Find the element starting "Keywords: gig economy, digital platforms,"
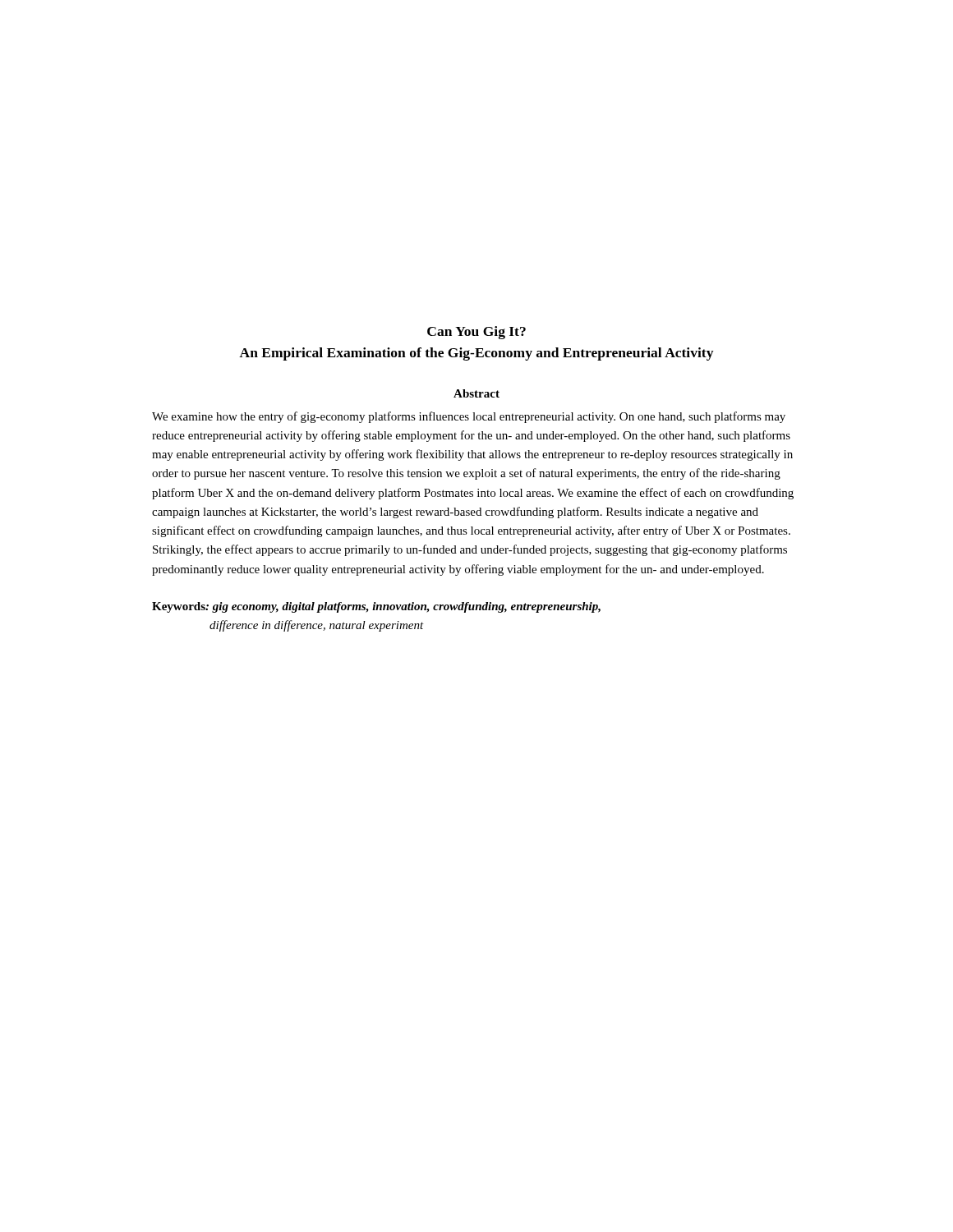953x1232 pixels. [x=377, y=616]
